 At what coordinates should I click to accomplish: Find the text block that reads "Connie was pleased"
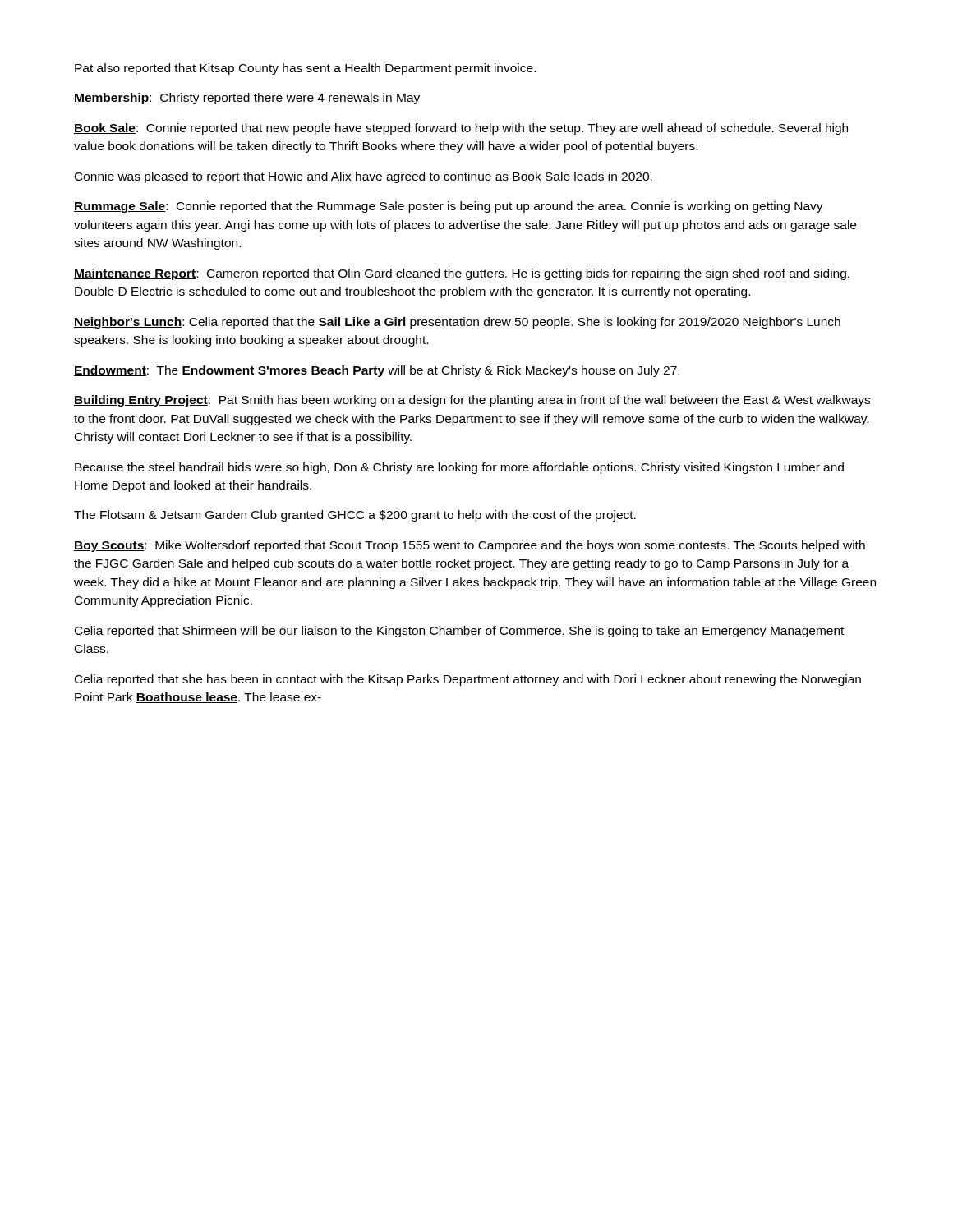(363, 176)
